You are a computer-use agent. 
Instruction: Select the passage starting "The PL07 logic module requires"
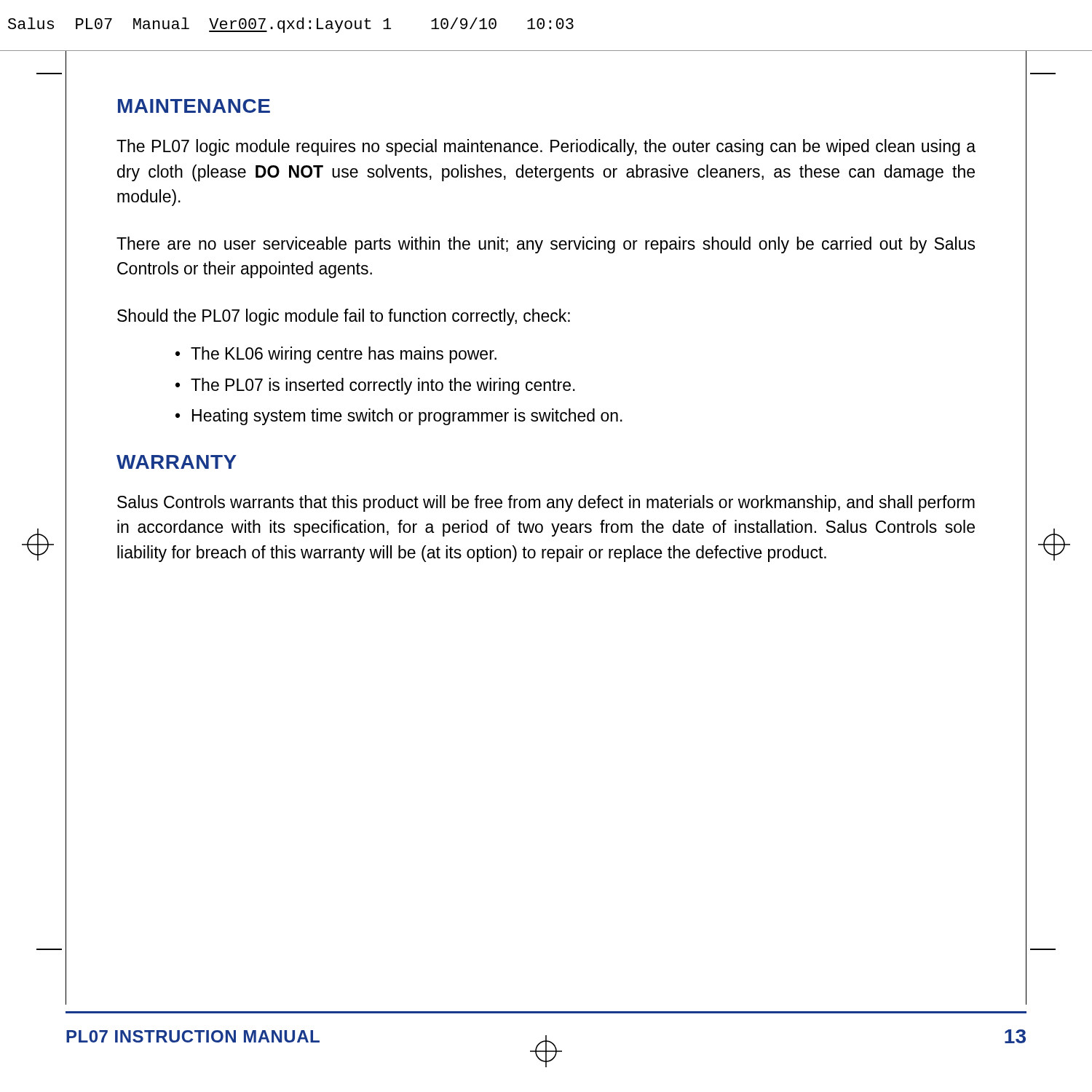click(546, 171)
